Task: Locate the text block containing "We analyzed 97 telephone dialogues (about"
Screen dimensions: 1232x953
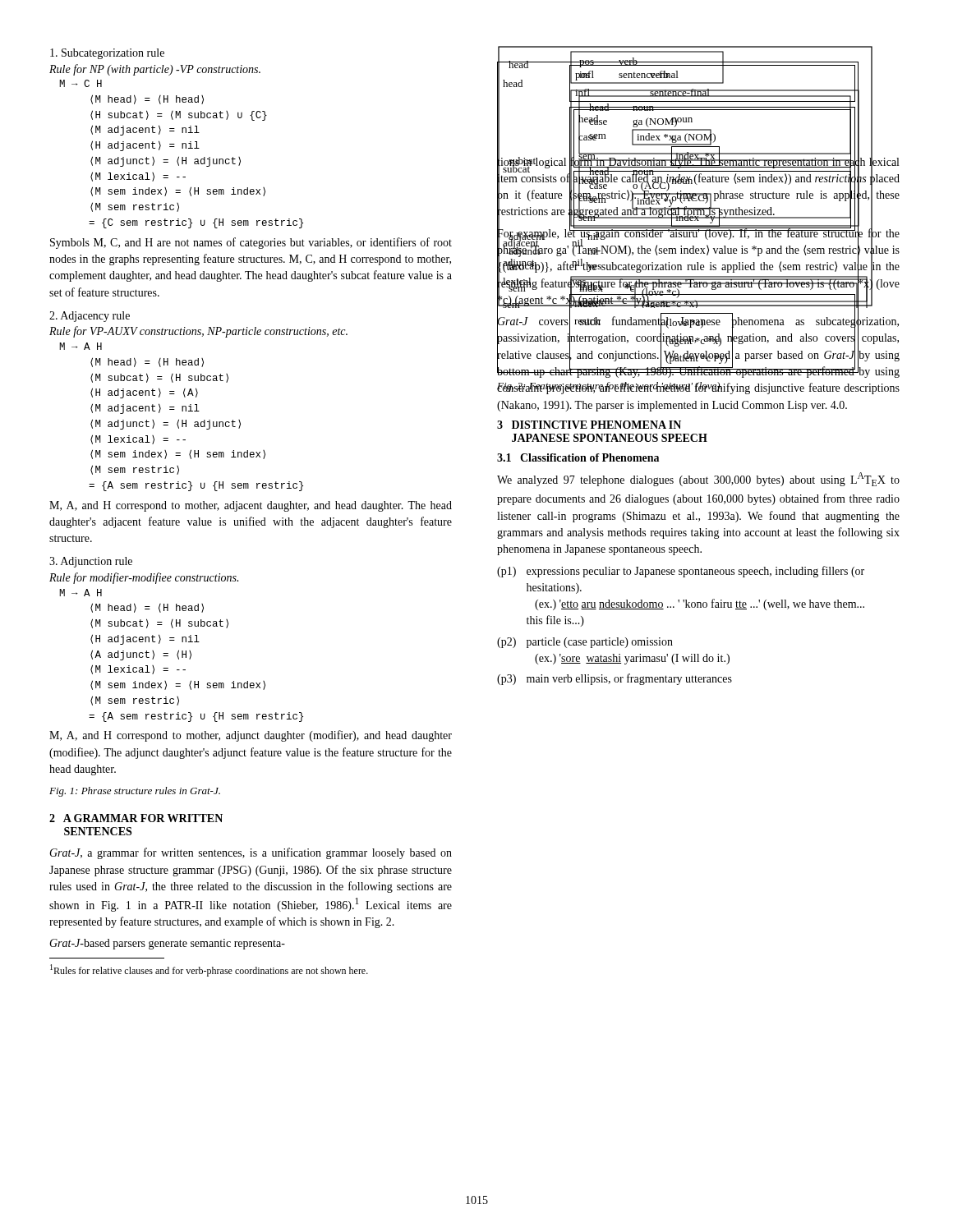Action: 698,514
